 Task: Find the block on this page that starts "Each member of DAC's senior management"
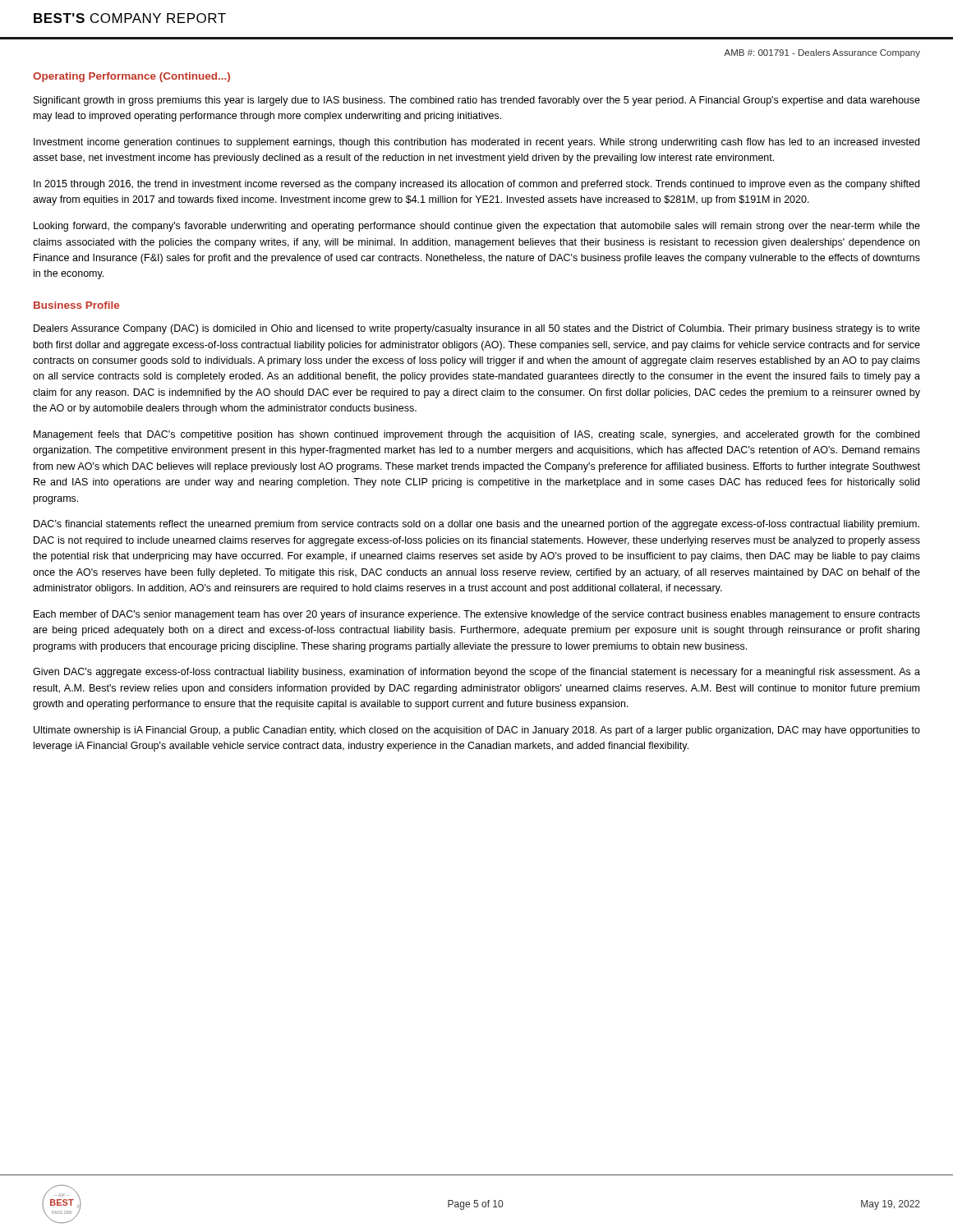pos(476,631)
